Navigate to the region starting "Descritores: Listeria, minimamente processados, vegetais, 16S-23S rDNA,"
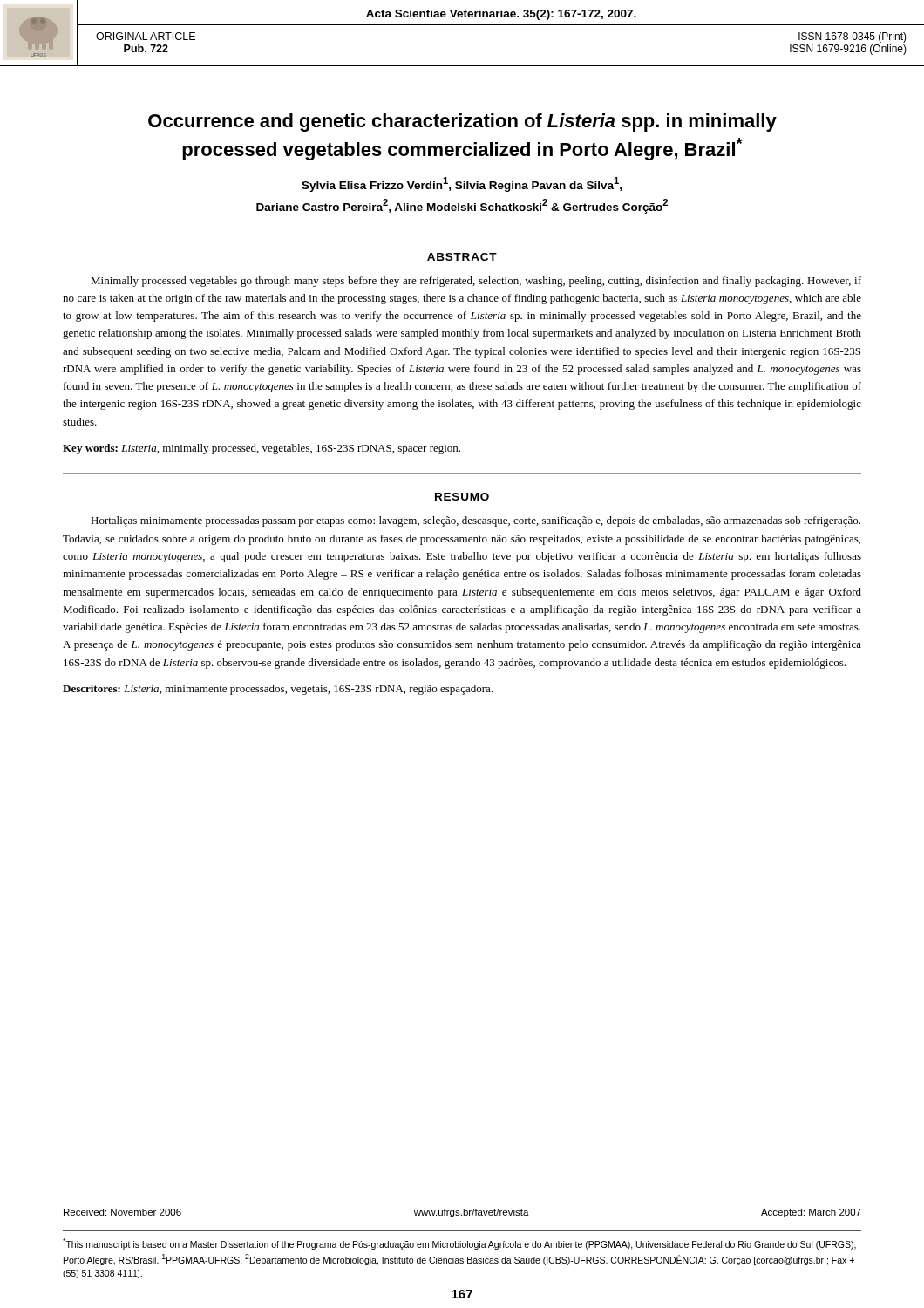The height and width of the screenshot is (1308, 924). (x=278, y=688)
